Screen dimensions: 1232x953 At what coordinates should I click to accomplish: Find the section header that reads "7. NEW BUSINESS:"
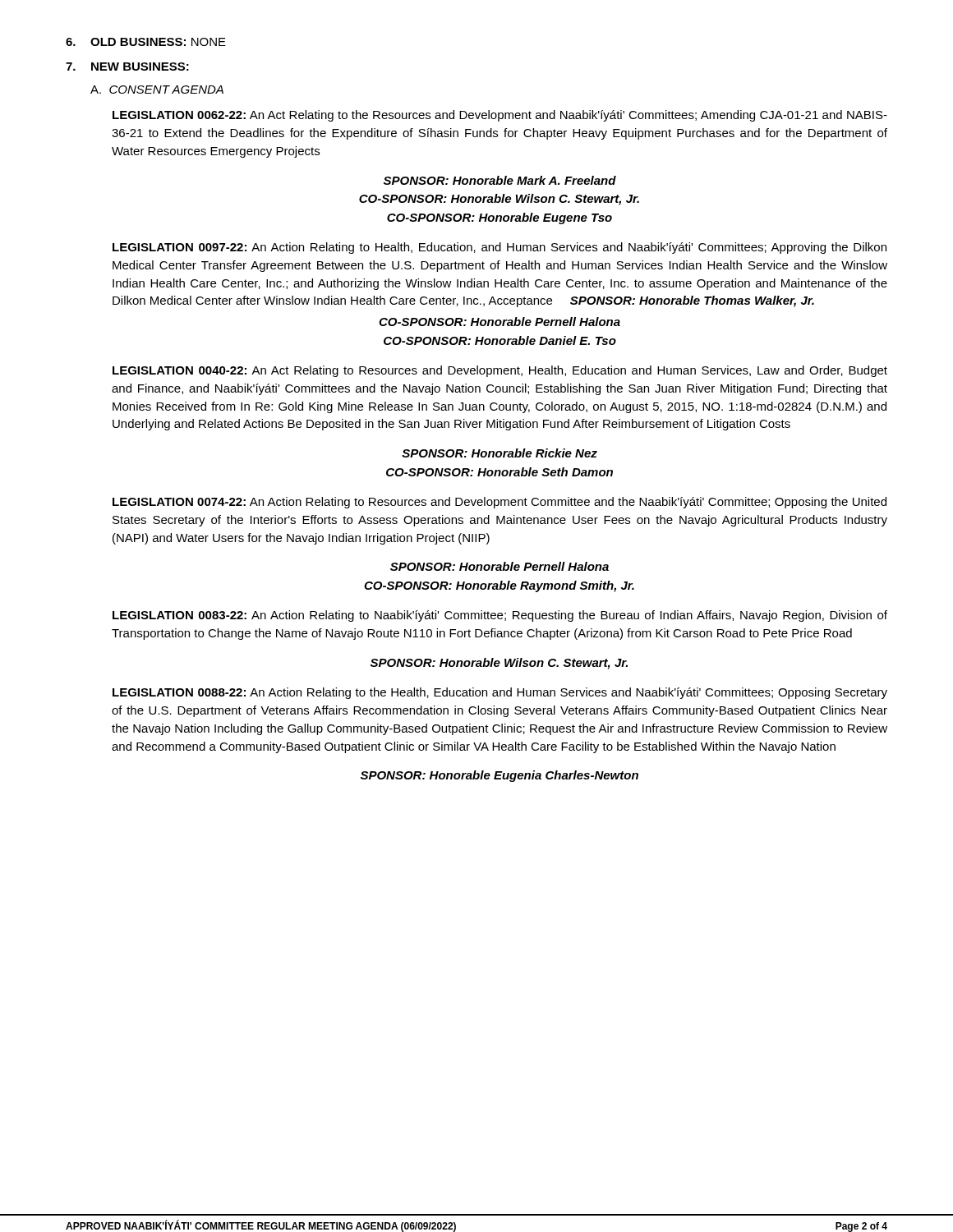click(128, 66)
